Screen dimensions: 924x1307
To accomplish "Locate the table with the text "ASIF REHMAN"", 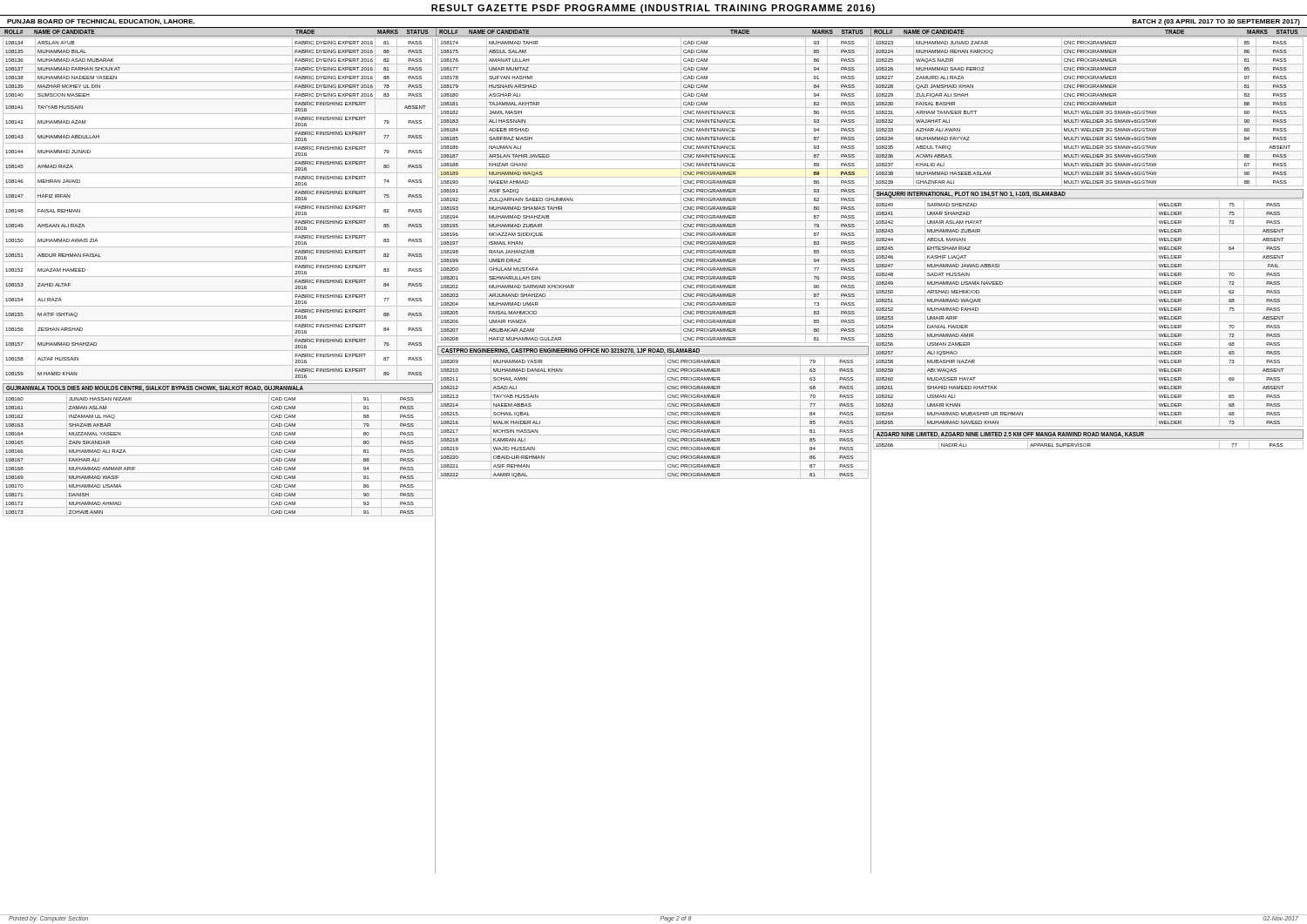I will pyautogui.click(x=653, y=418).
